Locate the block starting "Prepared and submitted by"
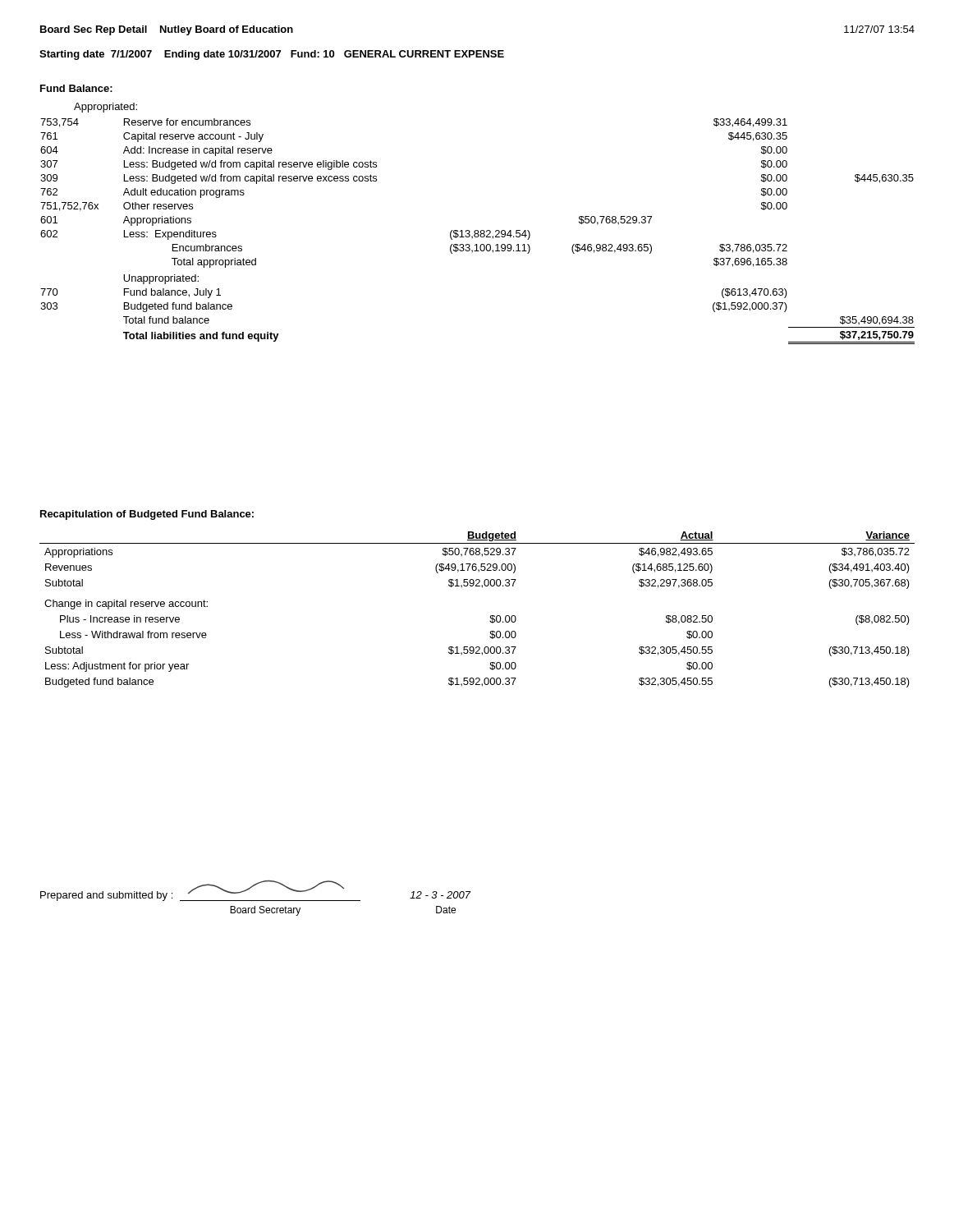 tap(106, 895)
